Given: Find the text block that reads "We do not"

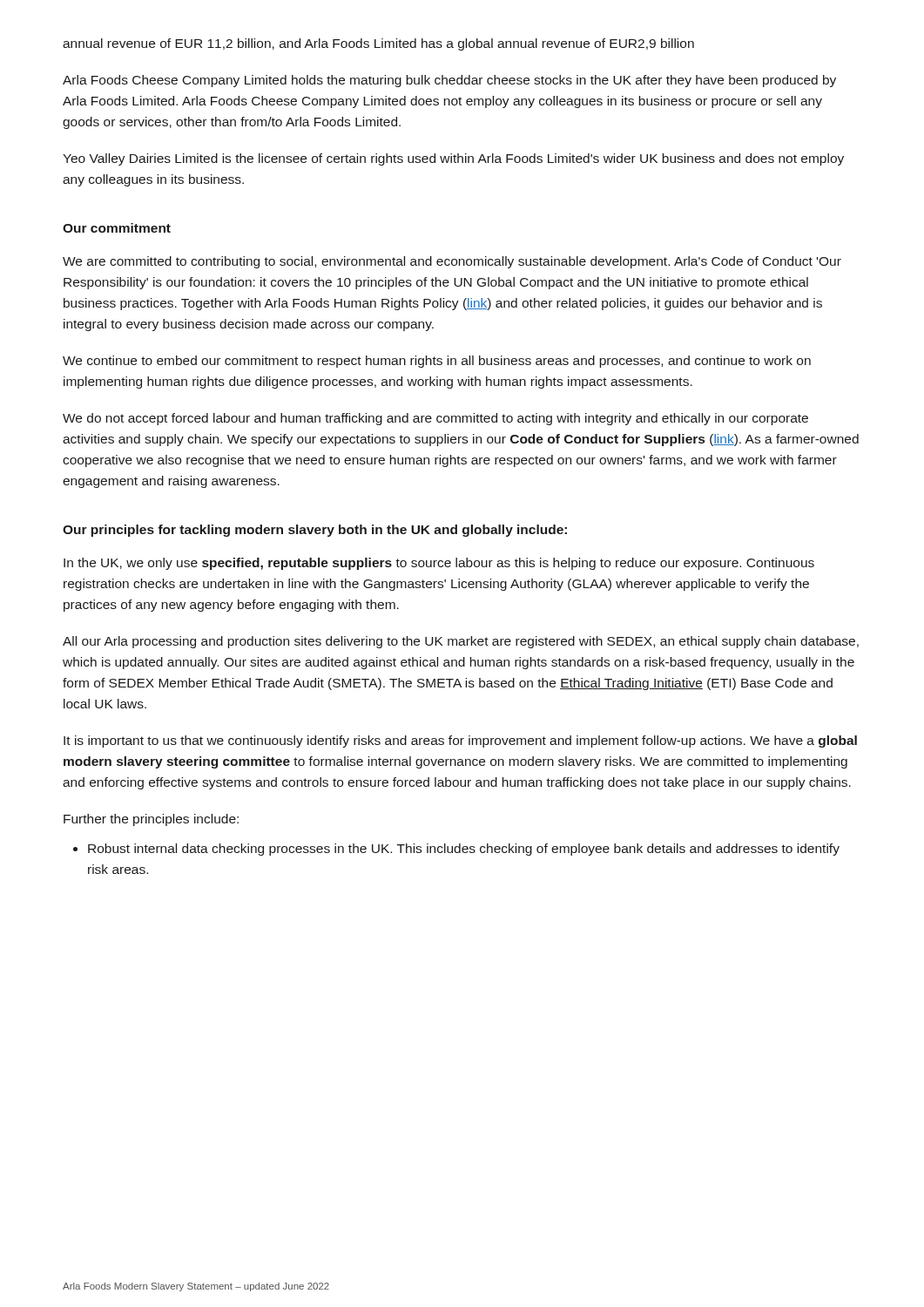Looking at the screenshot, I should [462, 450].
